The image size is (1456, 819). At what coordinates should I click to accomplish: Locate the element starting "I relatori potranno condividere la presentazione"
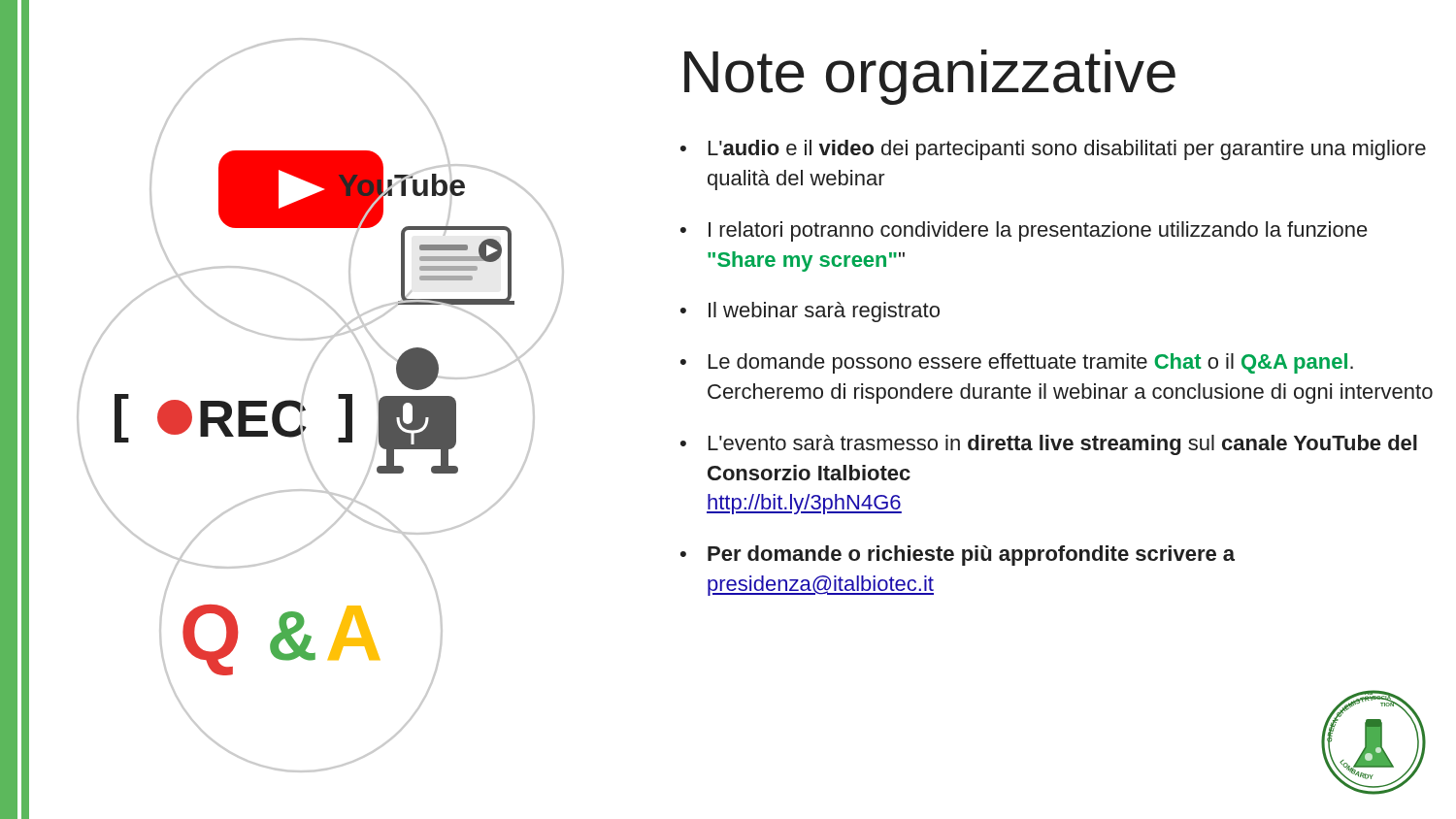tap(1037, 244)
